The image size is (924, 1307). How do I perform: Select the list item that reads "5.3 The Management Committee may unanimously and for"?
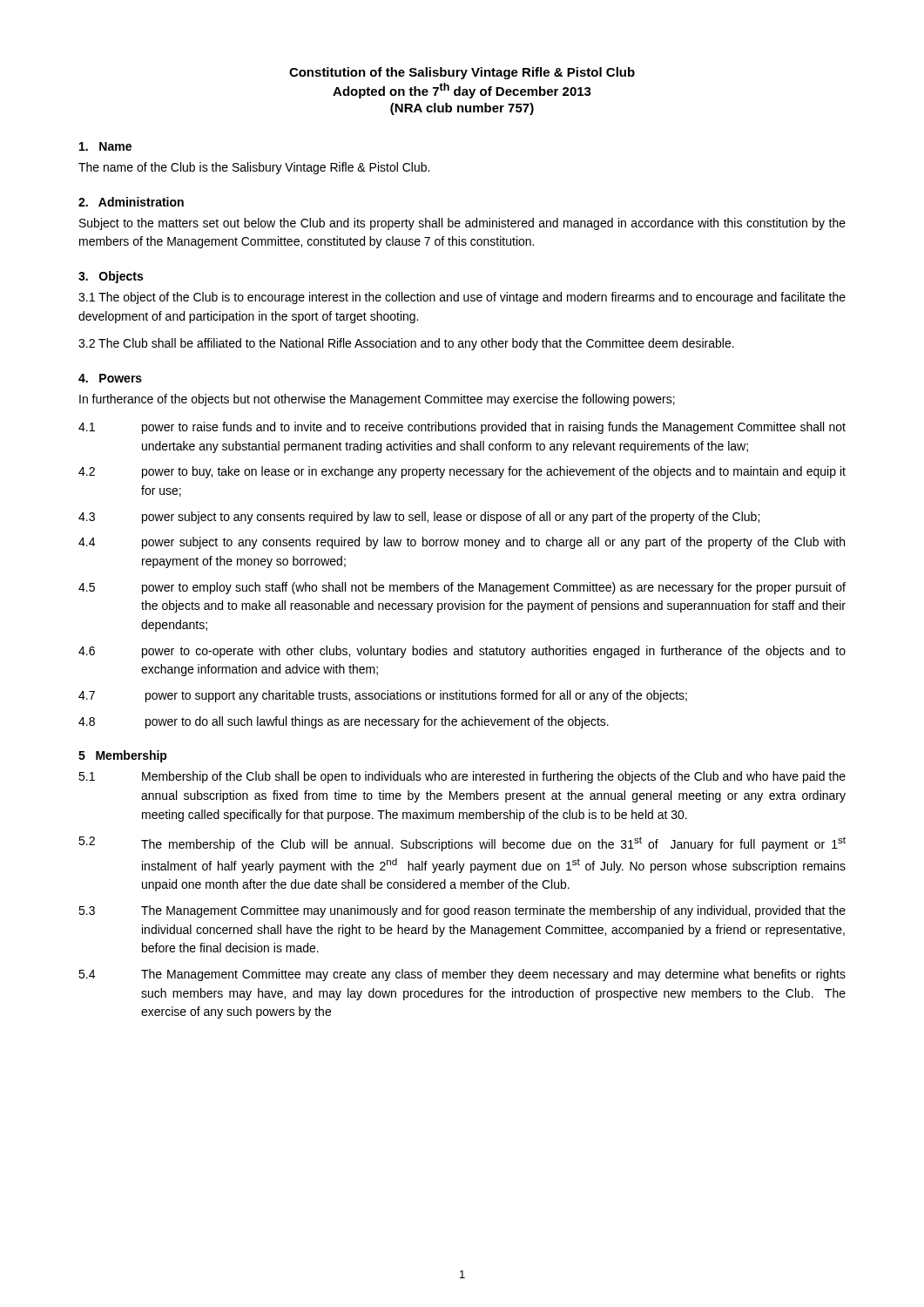(462, 930)
